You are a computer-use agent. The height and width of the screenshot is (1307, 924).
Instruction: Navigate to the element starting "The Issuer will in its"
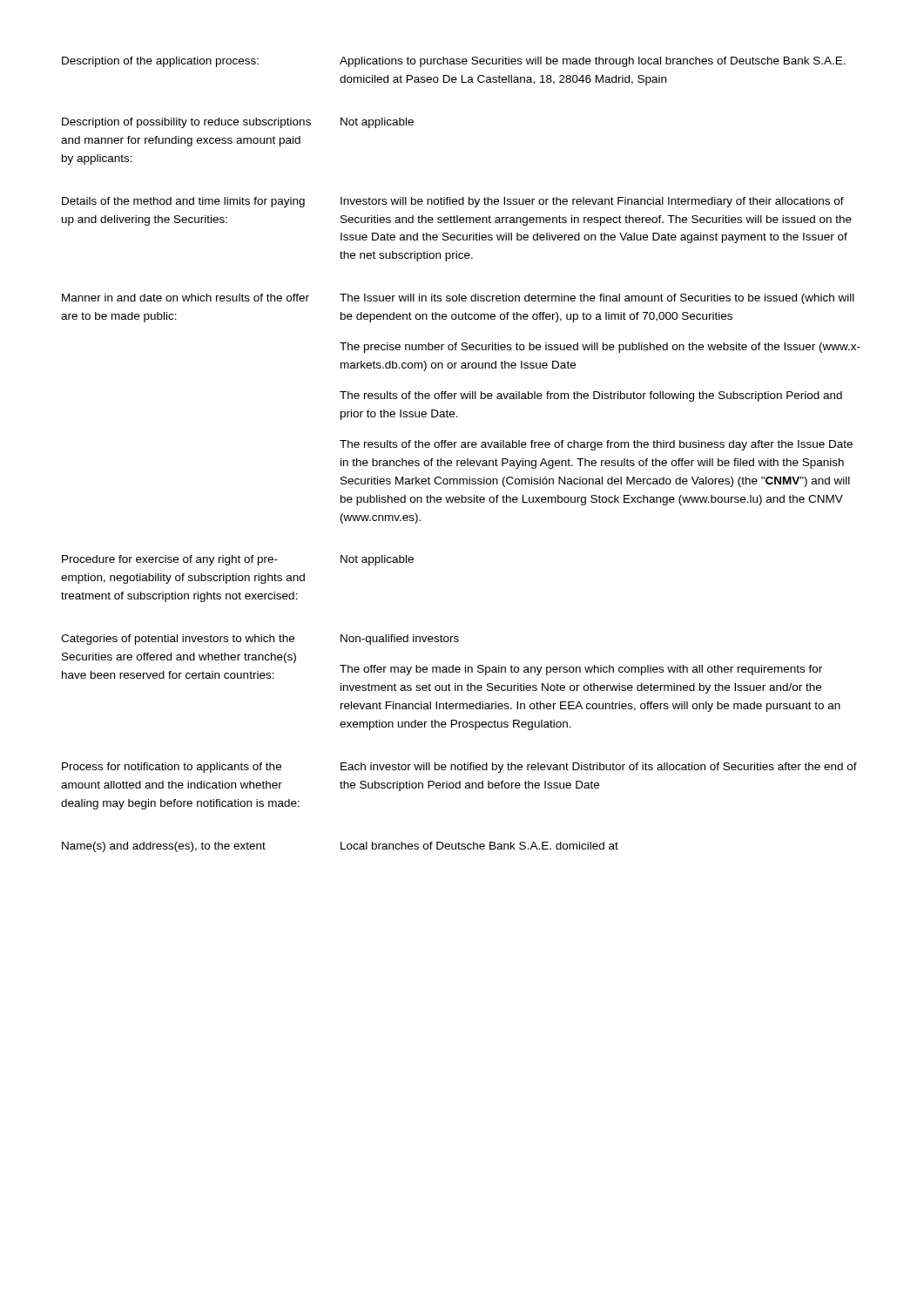[601, 408]
